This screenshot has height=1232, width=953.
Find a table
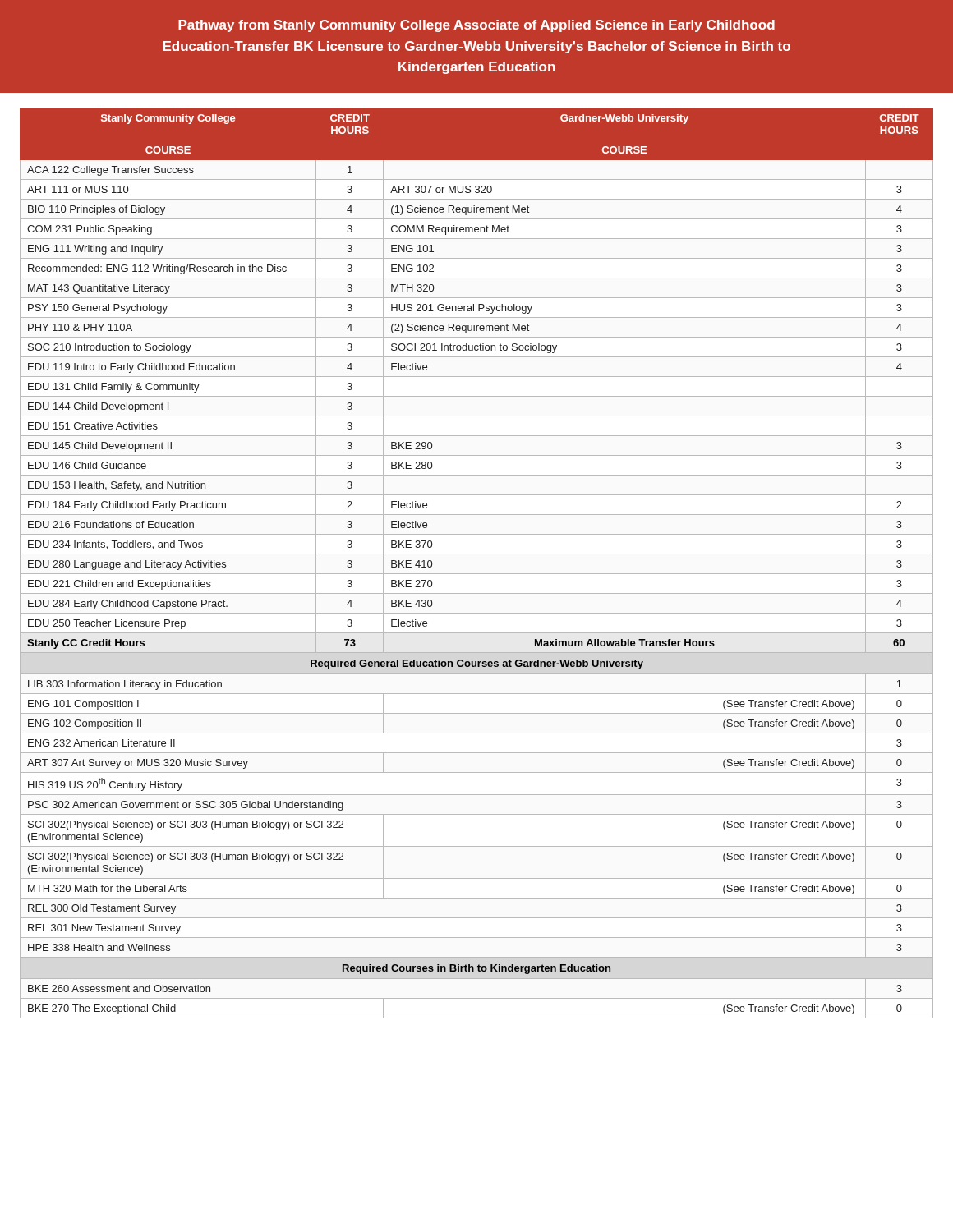[x=476, y=555]
